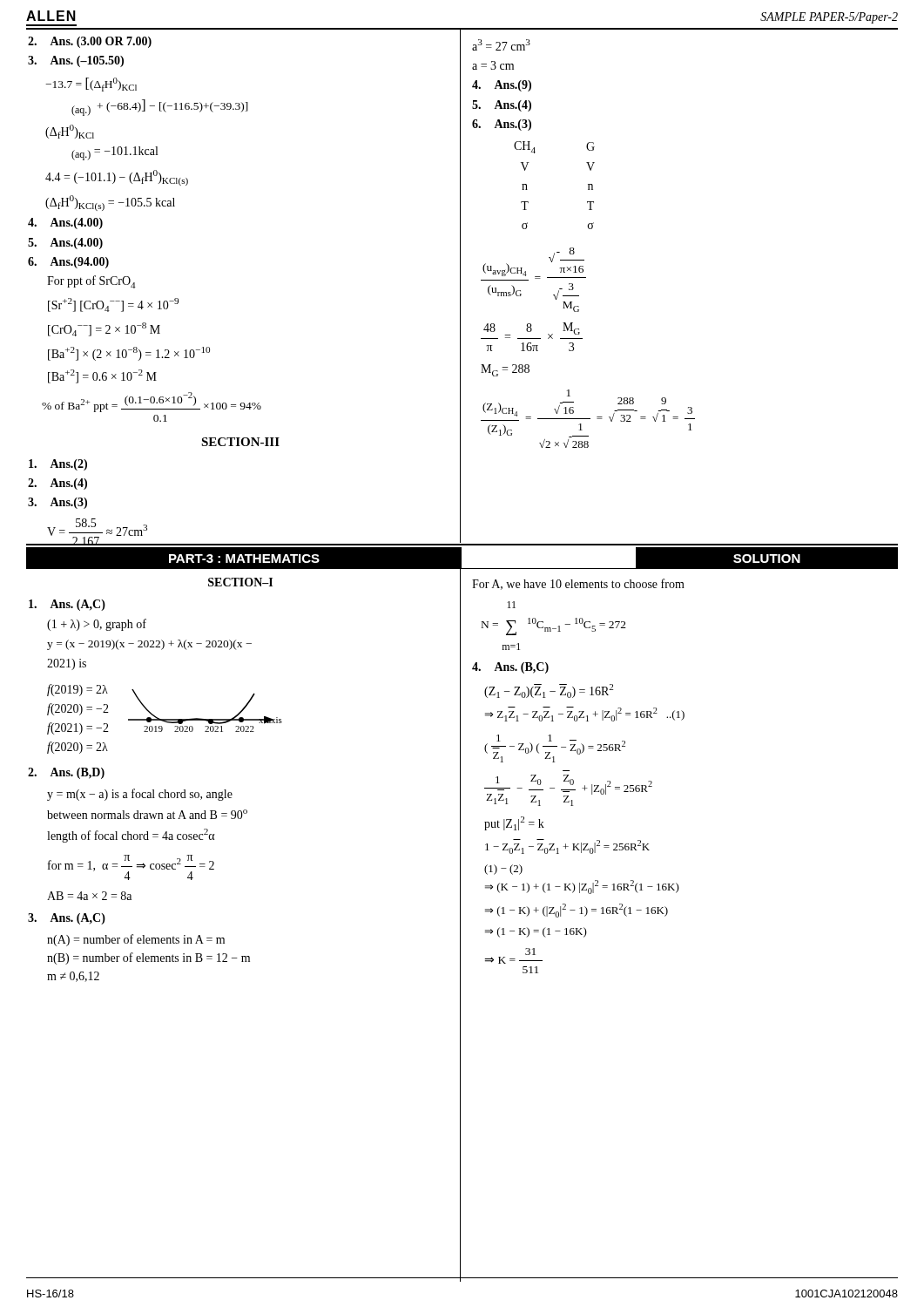924x1307 pixels.
Task: Navigate to the text starting "[Sr+2] [CrO4−−] = 4 × 10−9"
Action: (x=113, y=305)
